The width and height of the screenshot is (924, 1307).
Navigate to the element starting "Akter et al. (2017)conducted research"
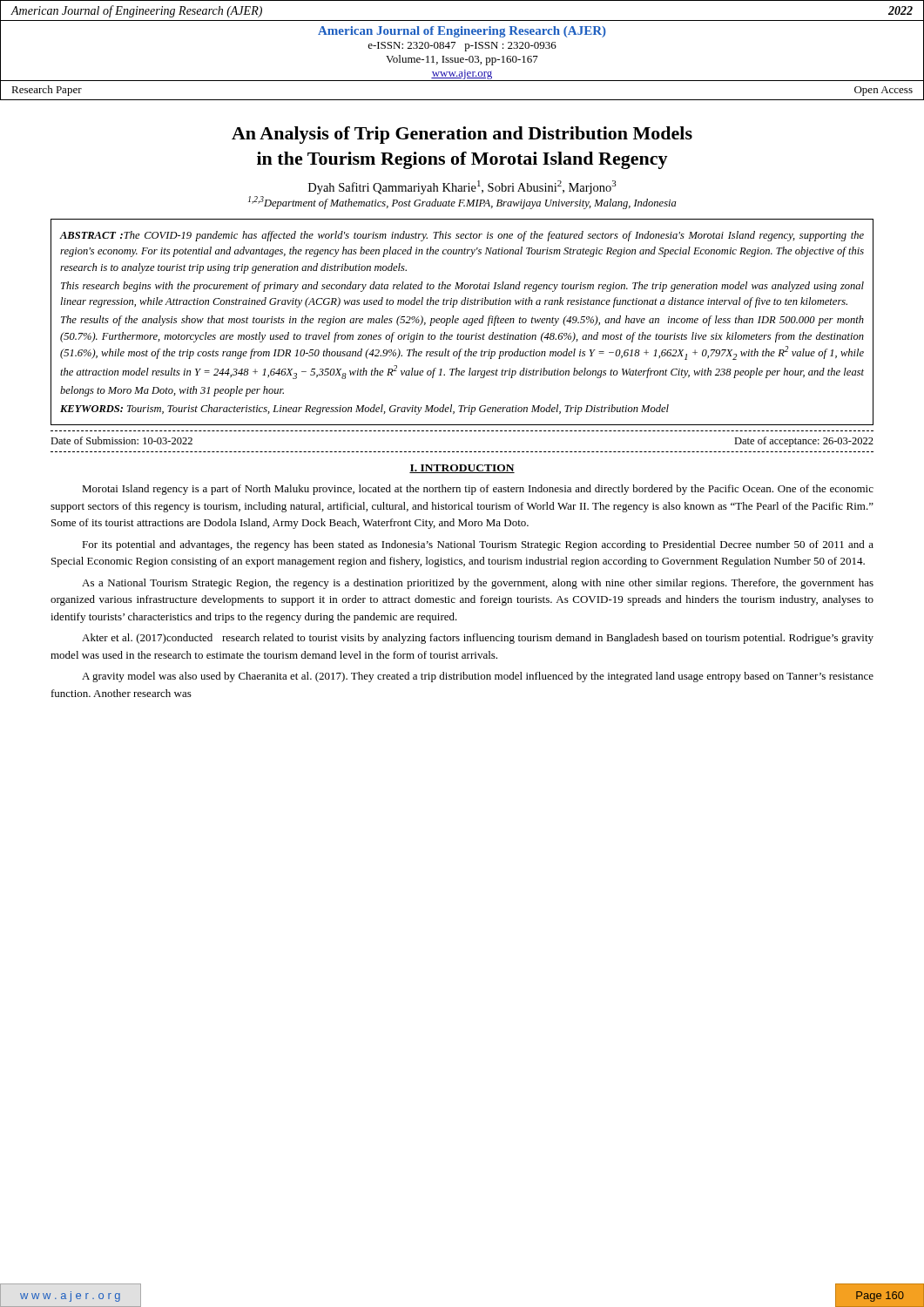[x=462, y=646]
